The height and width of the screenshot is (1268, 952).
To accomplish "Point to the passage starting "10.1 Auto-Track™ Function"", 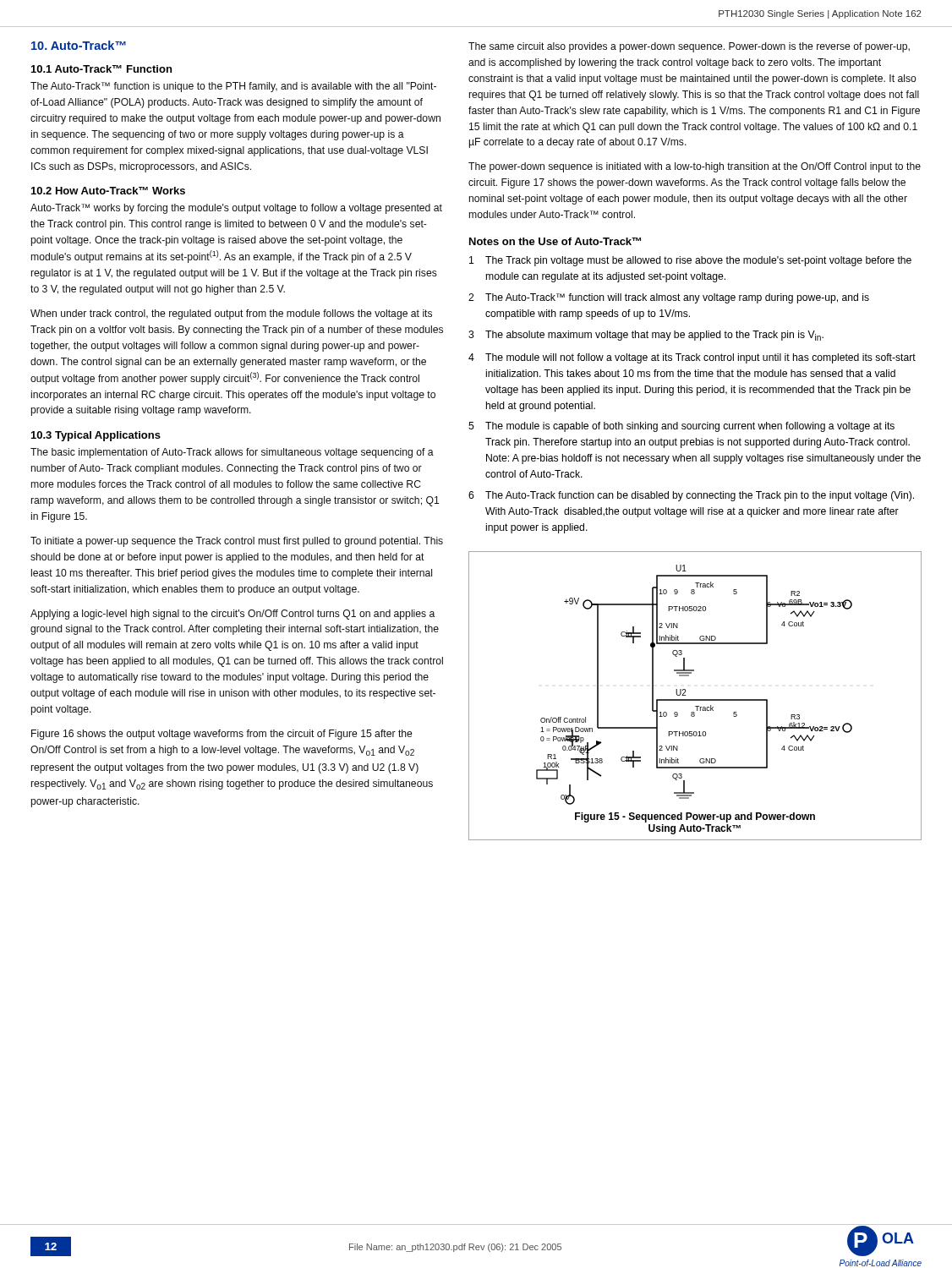I will 101,69.
